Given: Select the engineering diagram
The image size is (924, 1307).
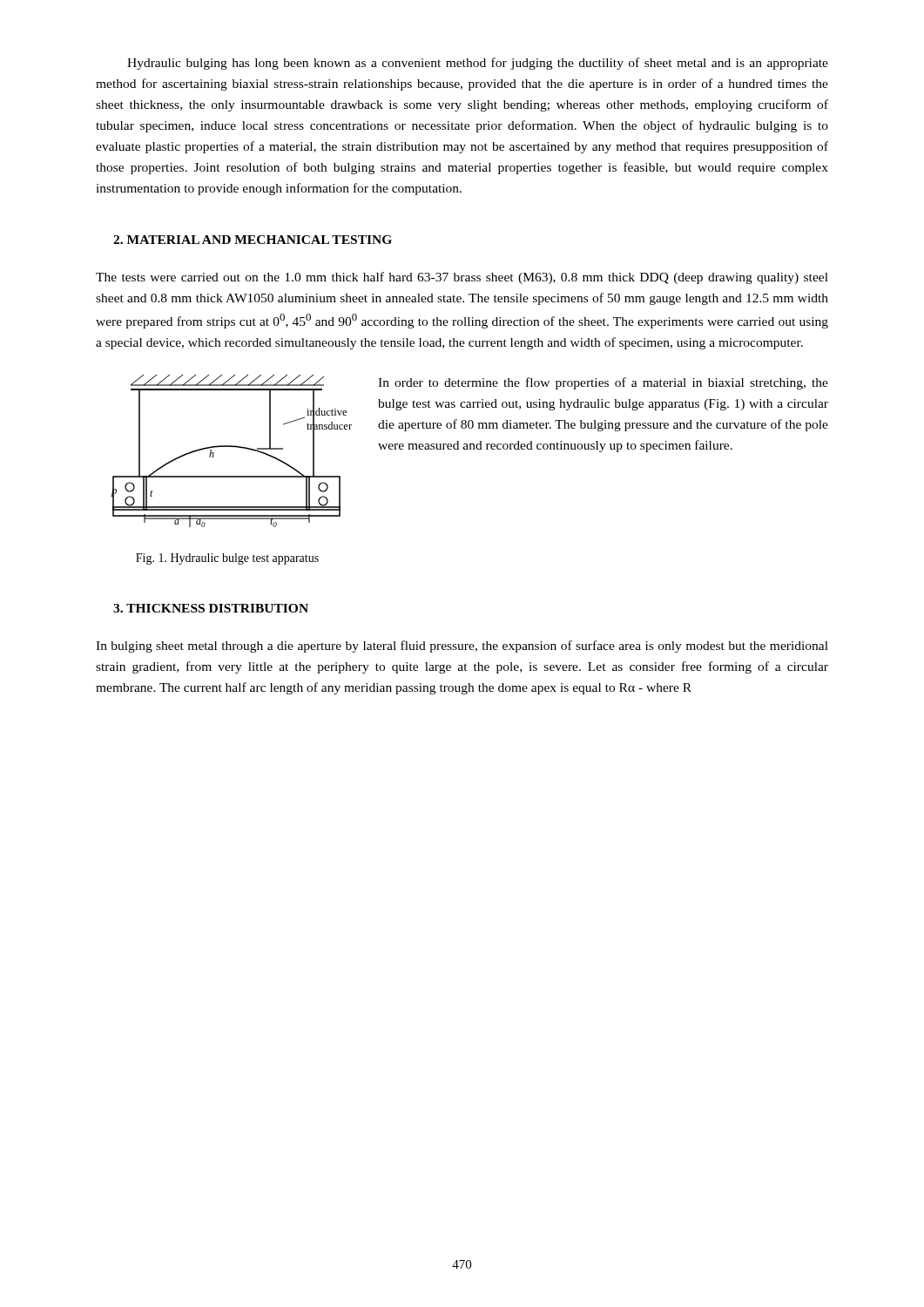Looking at the screenshot, I should click(x=226, y=459).
